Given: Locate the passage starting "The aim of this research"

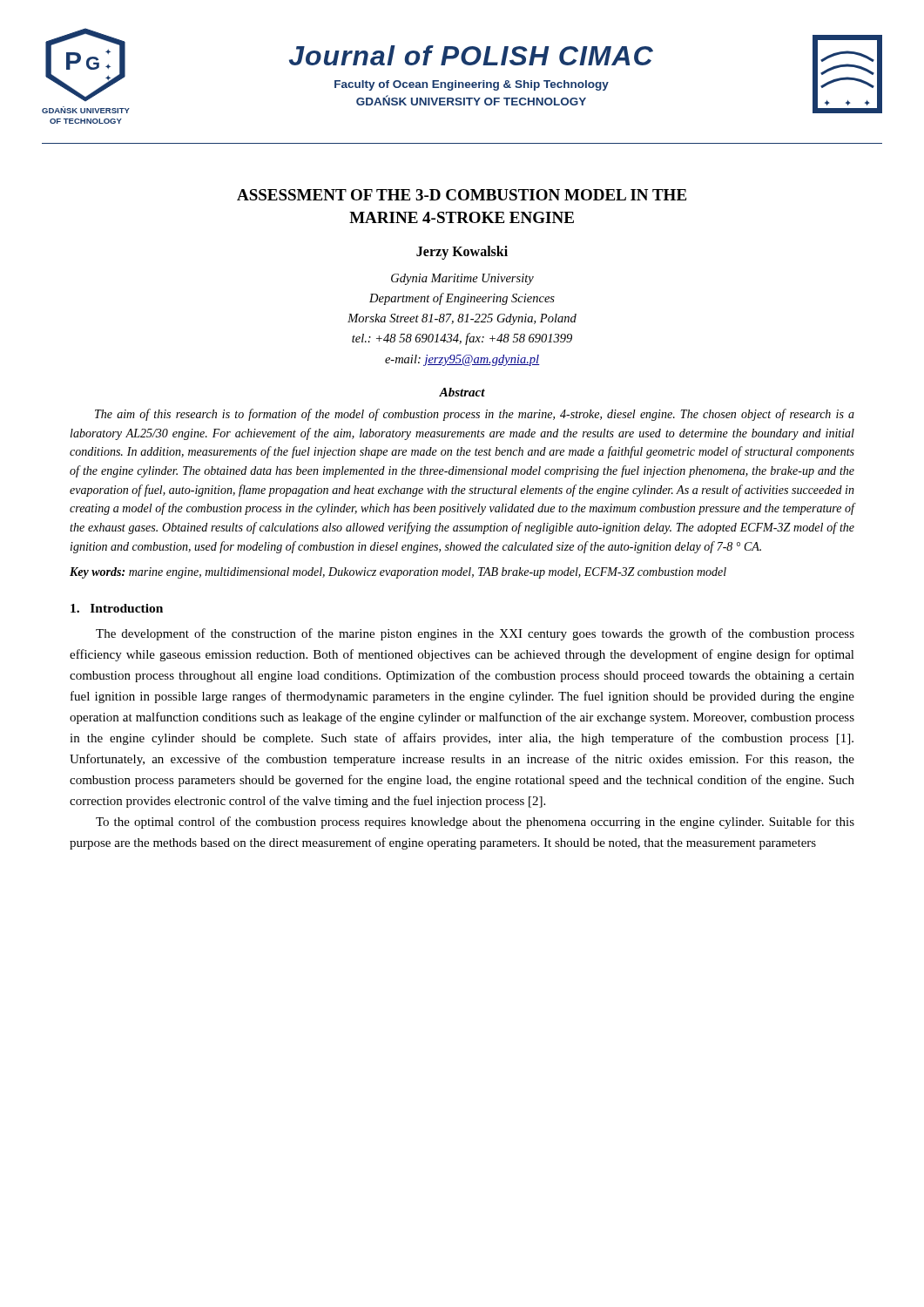Looking at the screenshot, I should point(462,481).
